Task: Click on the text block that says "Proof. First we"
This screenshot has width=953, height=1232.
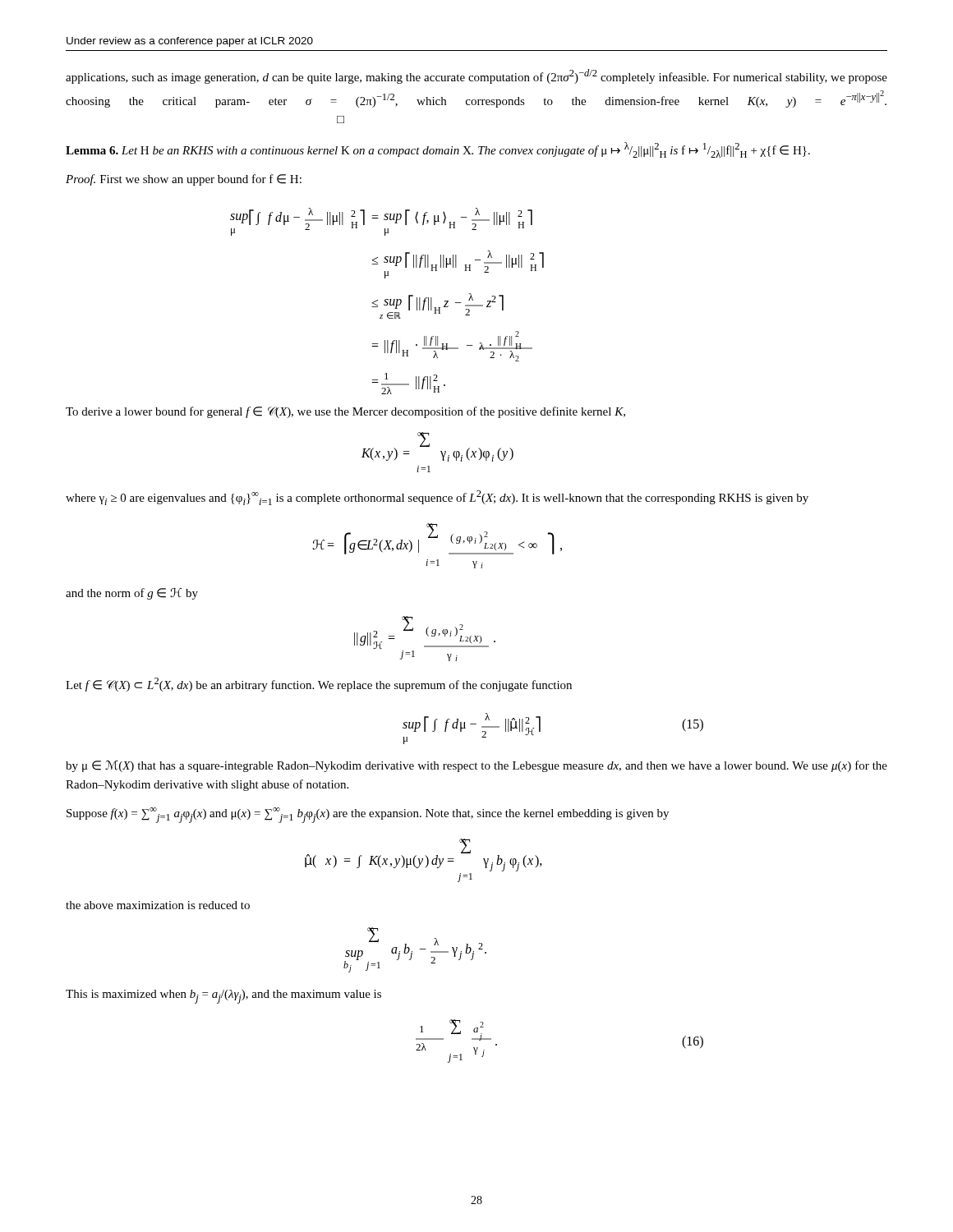Action: [184, 180]
